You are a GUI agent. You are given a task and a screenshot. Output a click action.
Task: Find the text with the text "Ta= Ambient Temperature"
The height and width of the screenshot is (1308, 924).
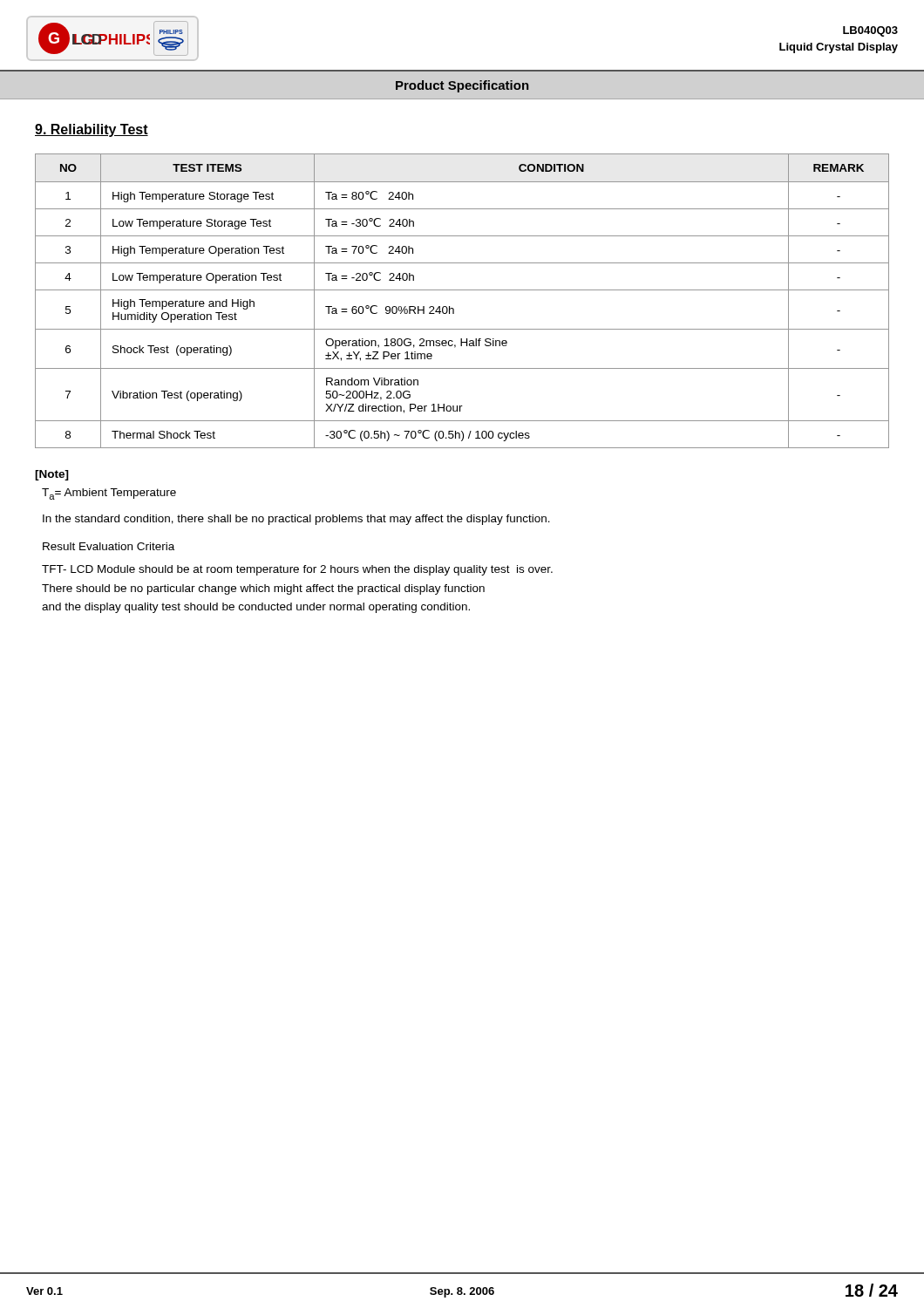pos(109,493)
